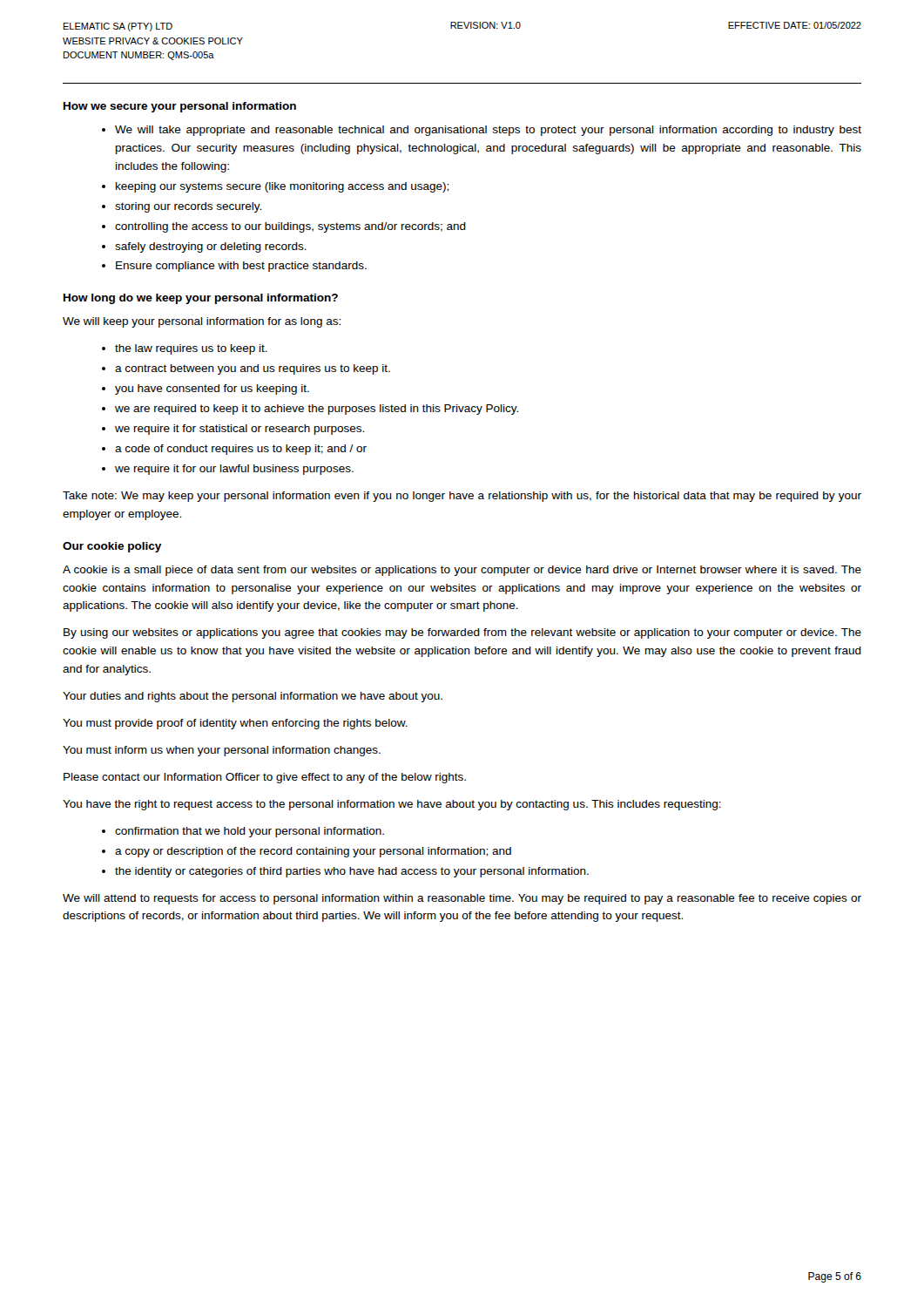Click on the region starting "How we secure your"
924x1307 pixels.
180,106
